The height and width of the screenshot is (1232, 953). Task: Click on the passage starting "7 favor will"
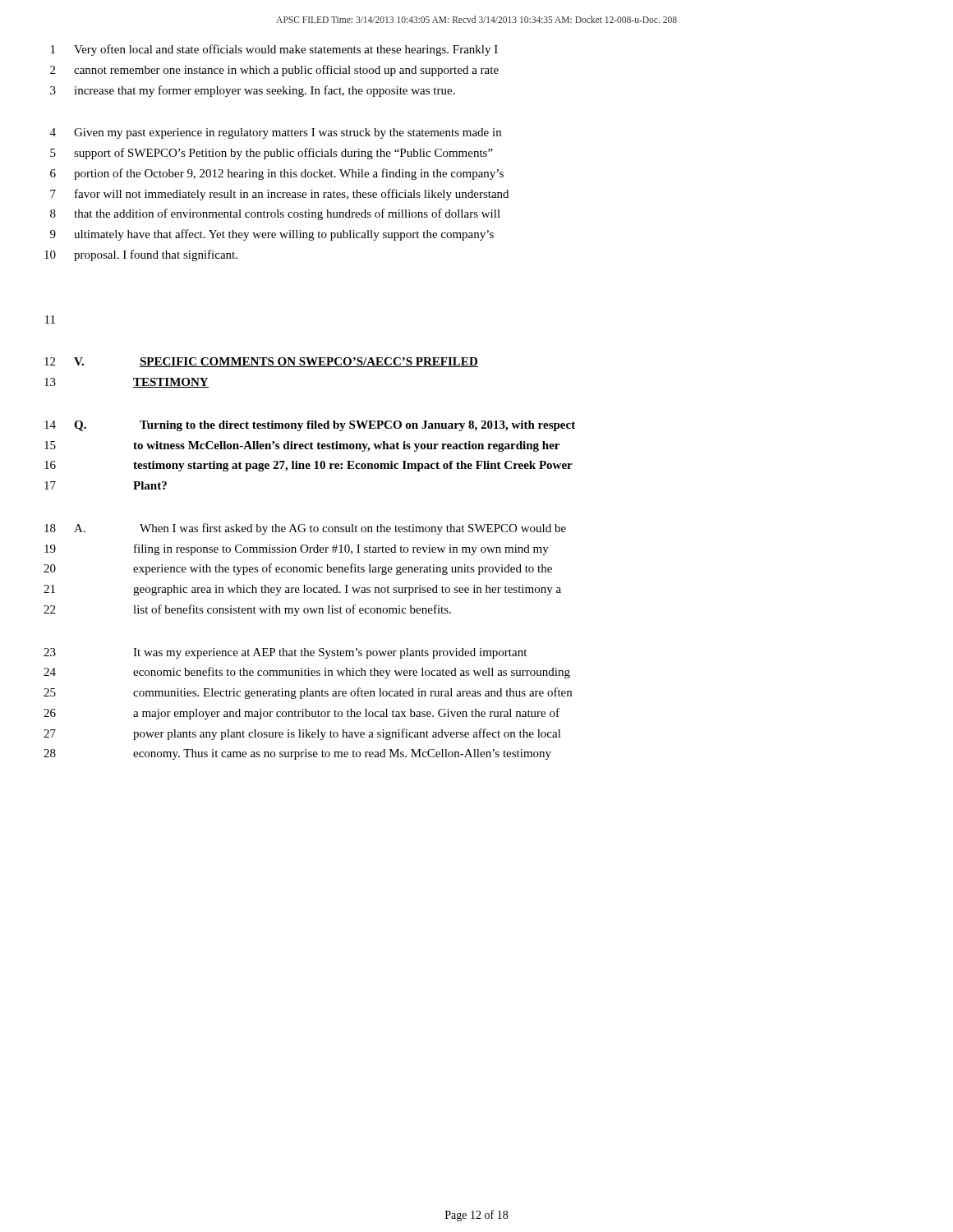pyautogui.click(x=476, y=194)
